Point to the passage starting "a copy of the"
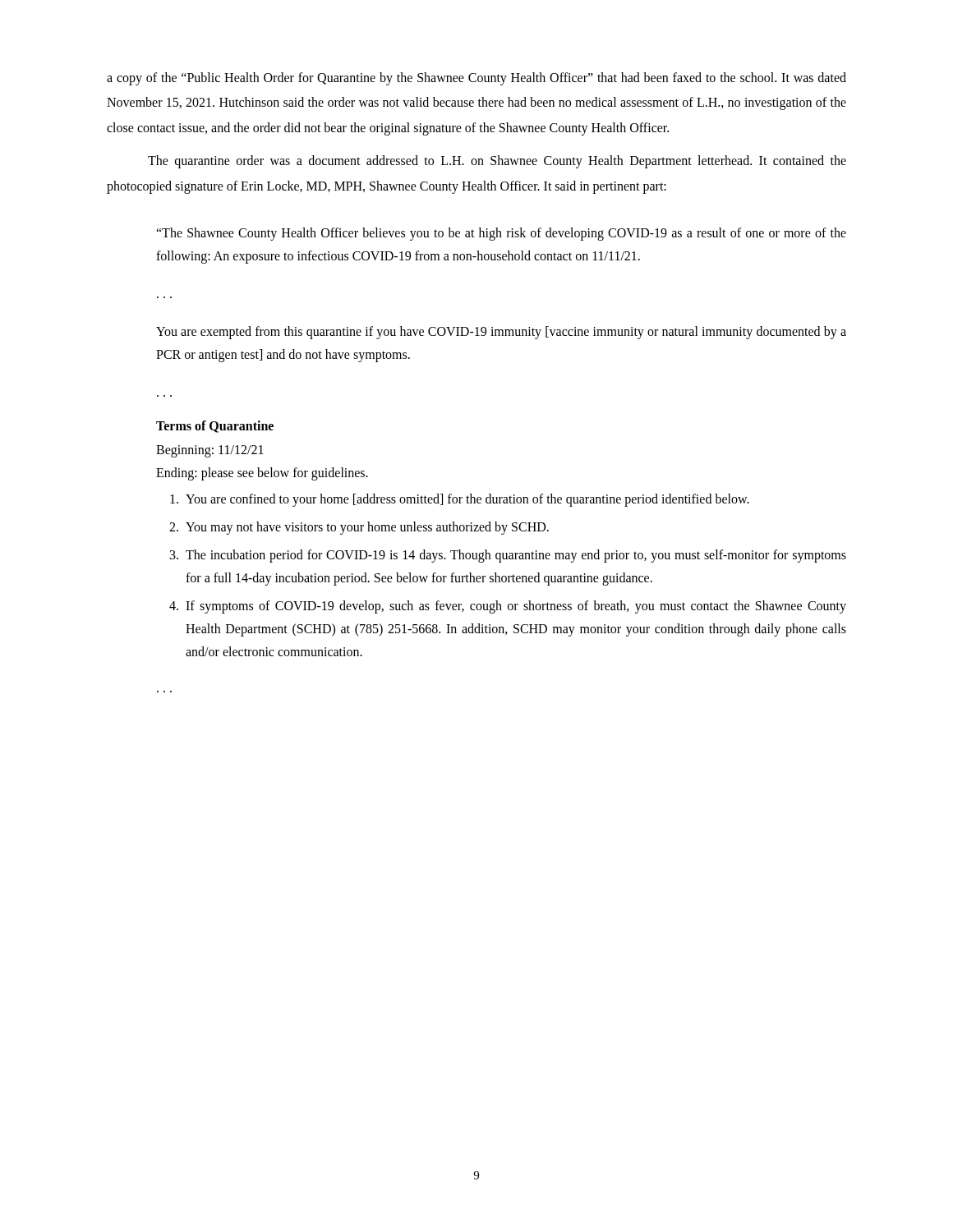 tap(476, 103)
